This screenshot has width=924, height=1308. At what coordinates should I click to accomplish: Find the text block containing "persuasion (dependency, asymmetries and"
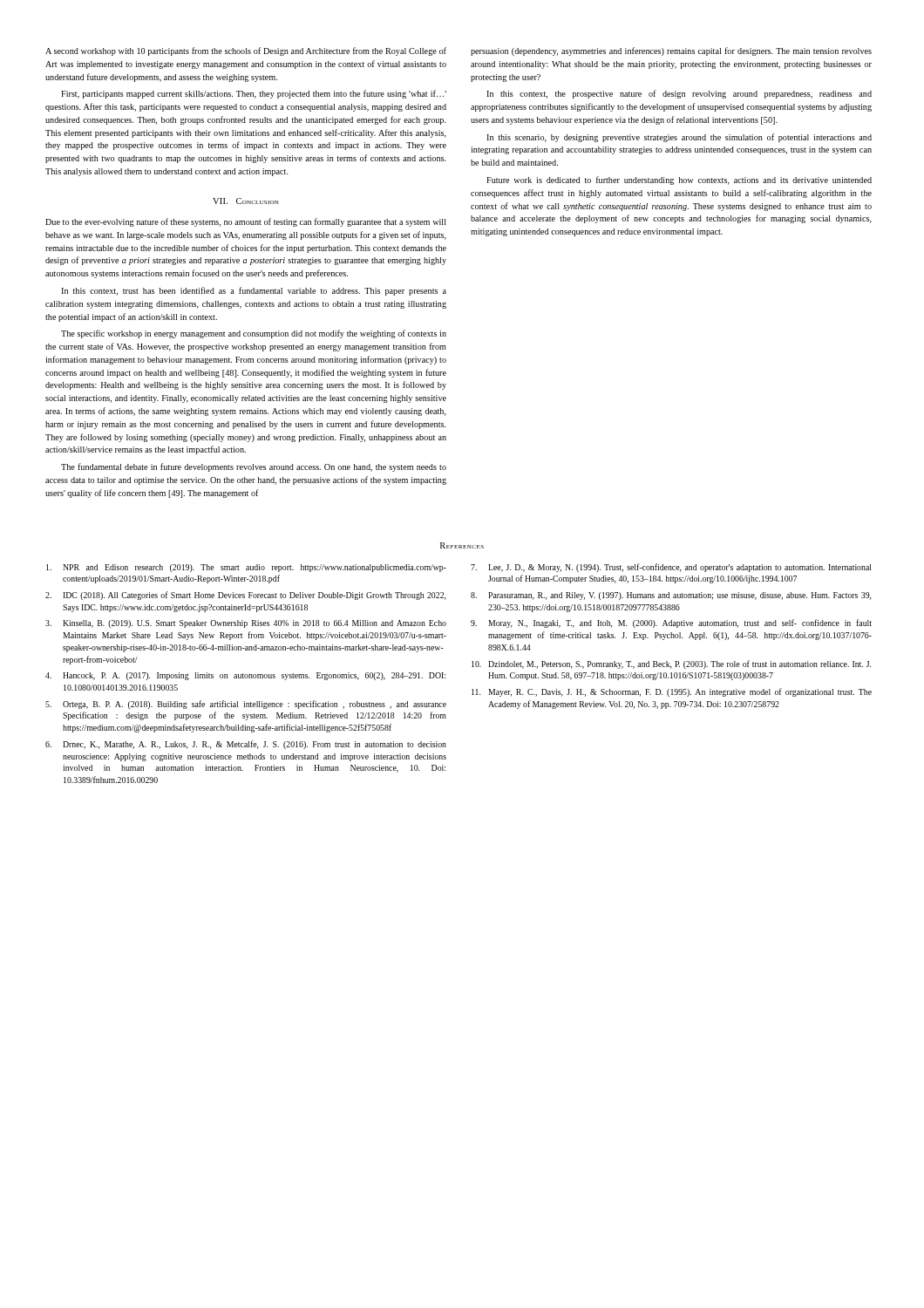671,142
